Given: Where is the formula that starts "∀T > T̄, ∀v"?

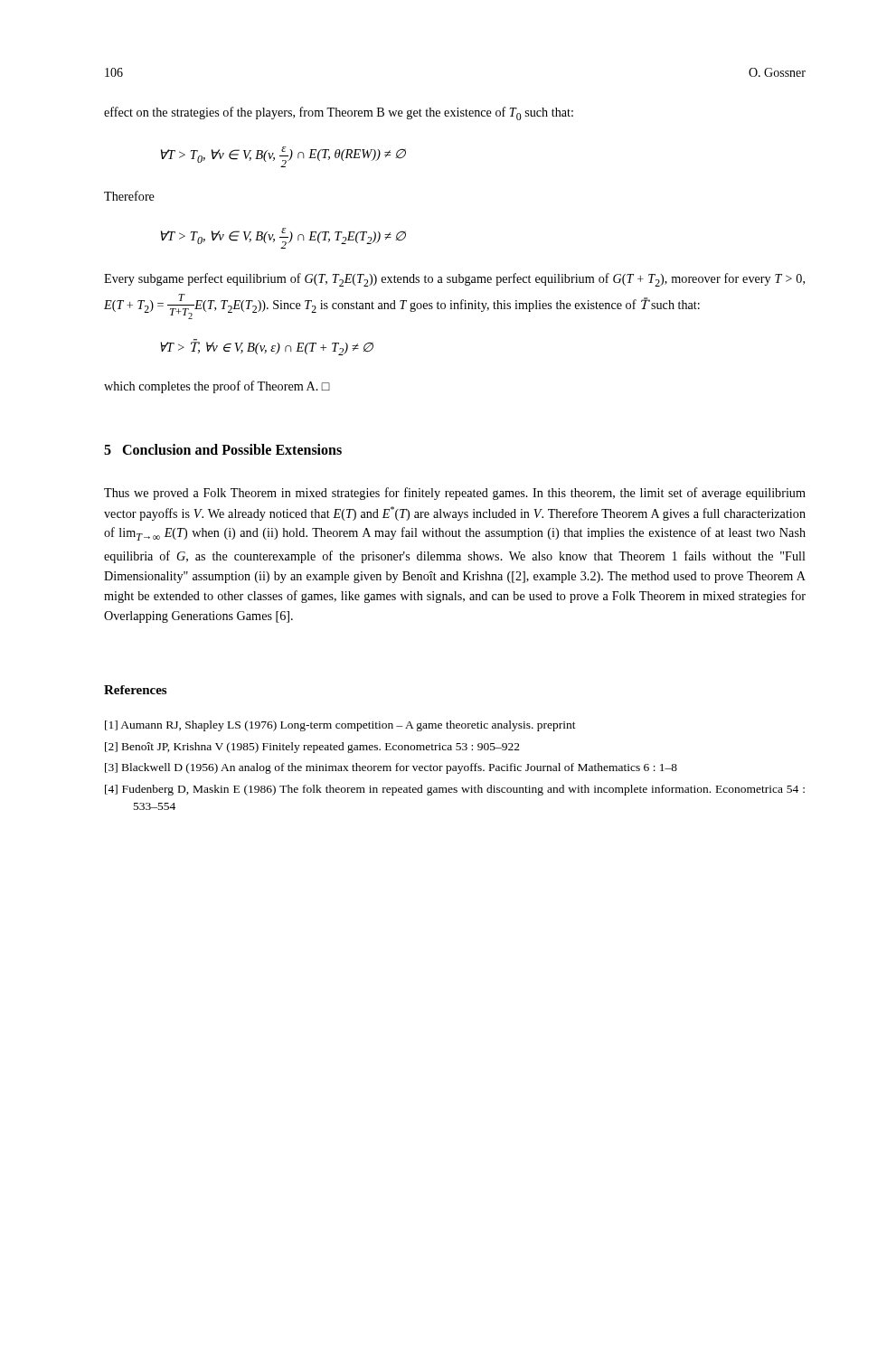Looking at the screenshot, I should click(266, 349).
